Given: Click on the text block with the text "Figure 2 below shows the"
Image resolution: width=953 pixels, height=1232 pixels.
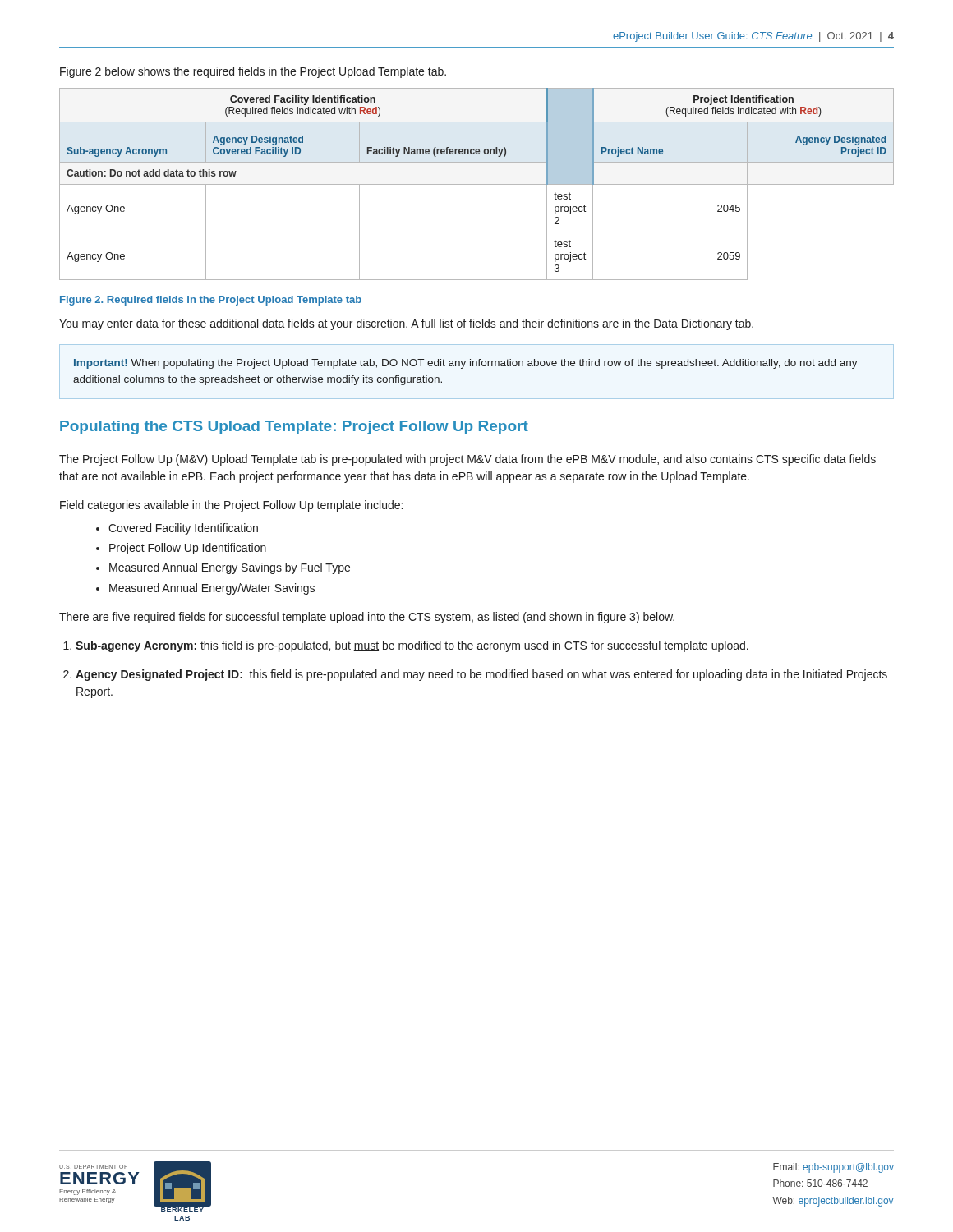Looking at the screenshot, I should click(x=253, y=71).
